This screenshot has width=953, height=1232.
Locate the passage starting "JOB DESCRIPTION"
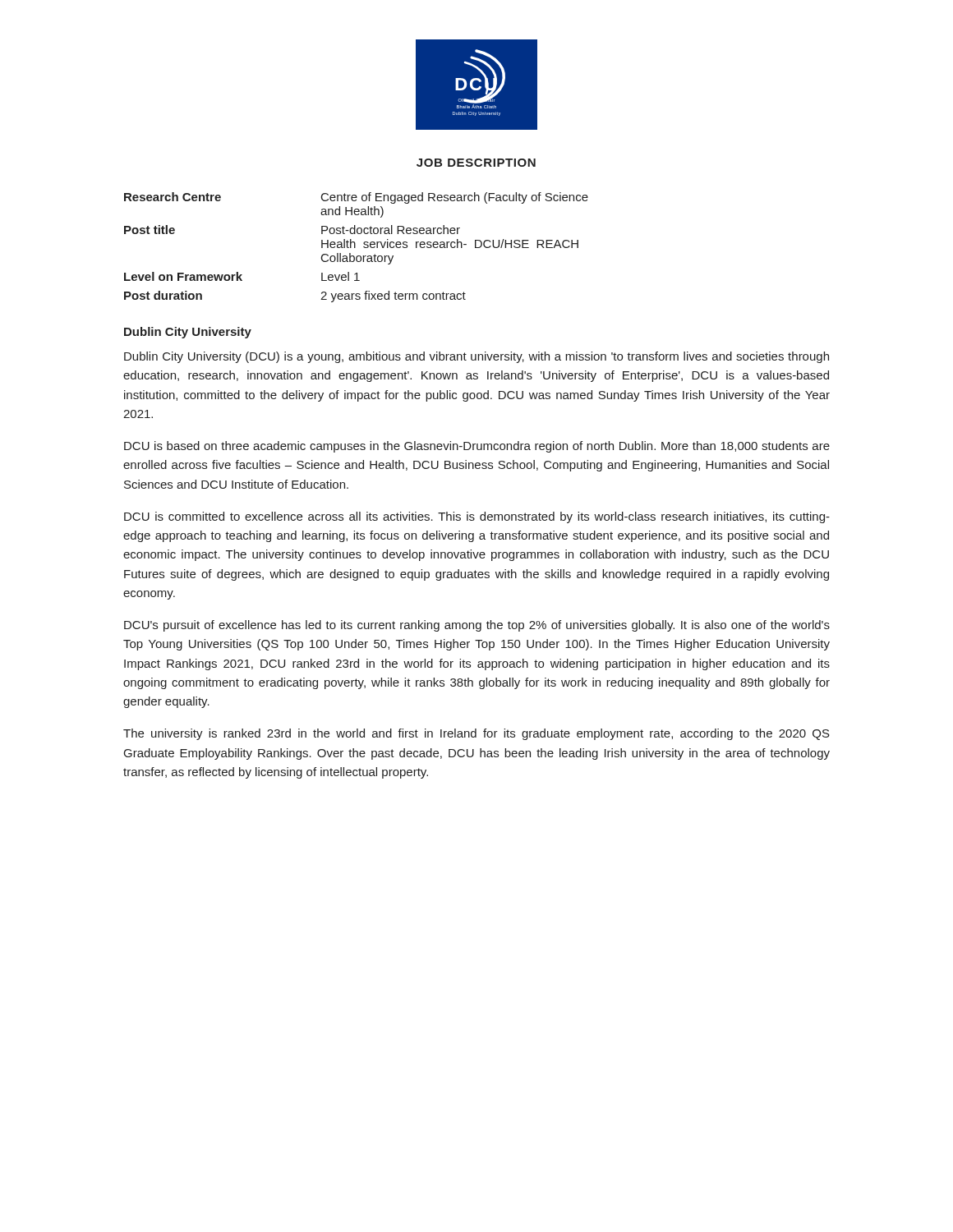[476, 162]
